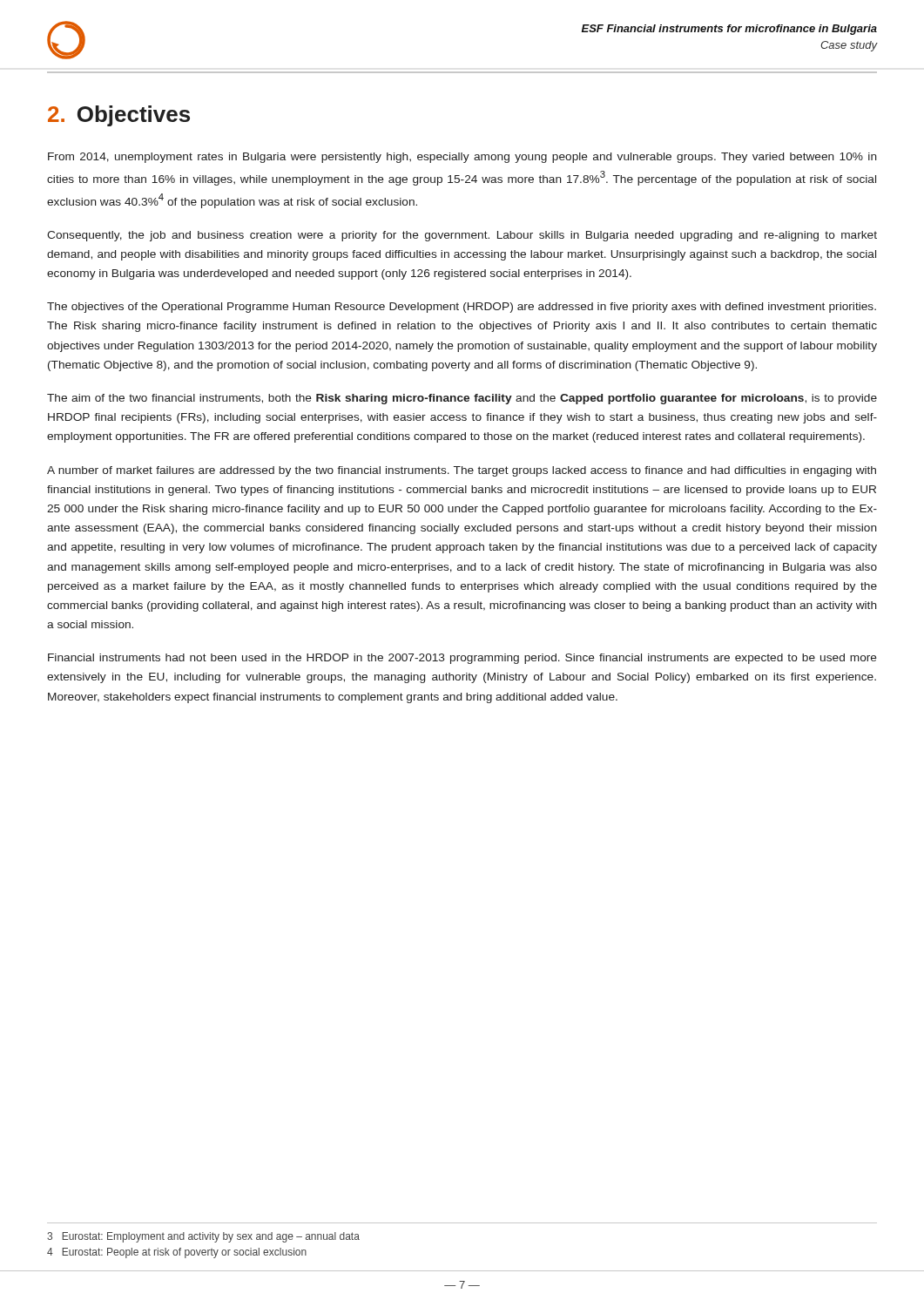Locate the element starting "A number of"
This screenshot has height=1307, width=924.
pyautogui.click(x=462, y=547)
